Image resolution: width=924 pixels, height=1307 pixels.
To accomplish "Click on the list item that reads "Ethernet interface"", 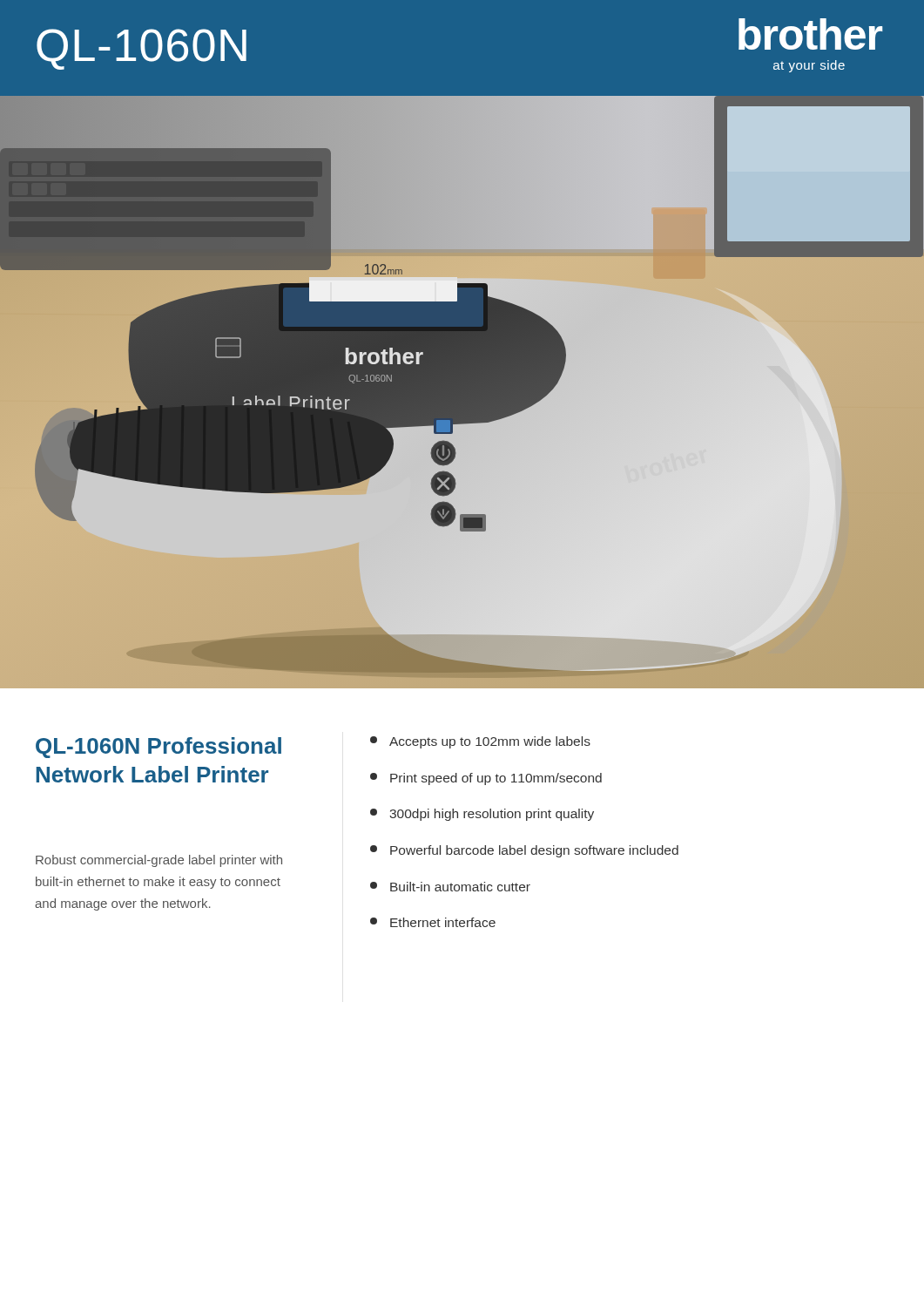I will (x=433, y=923).
